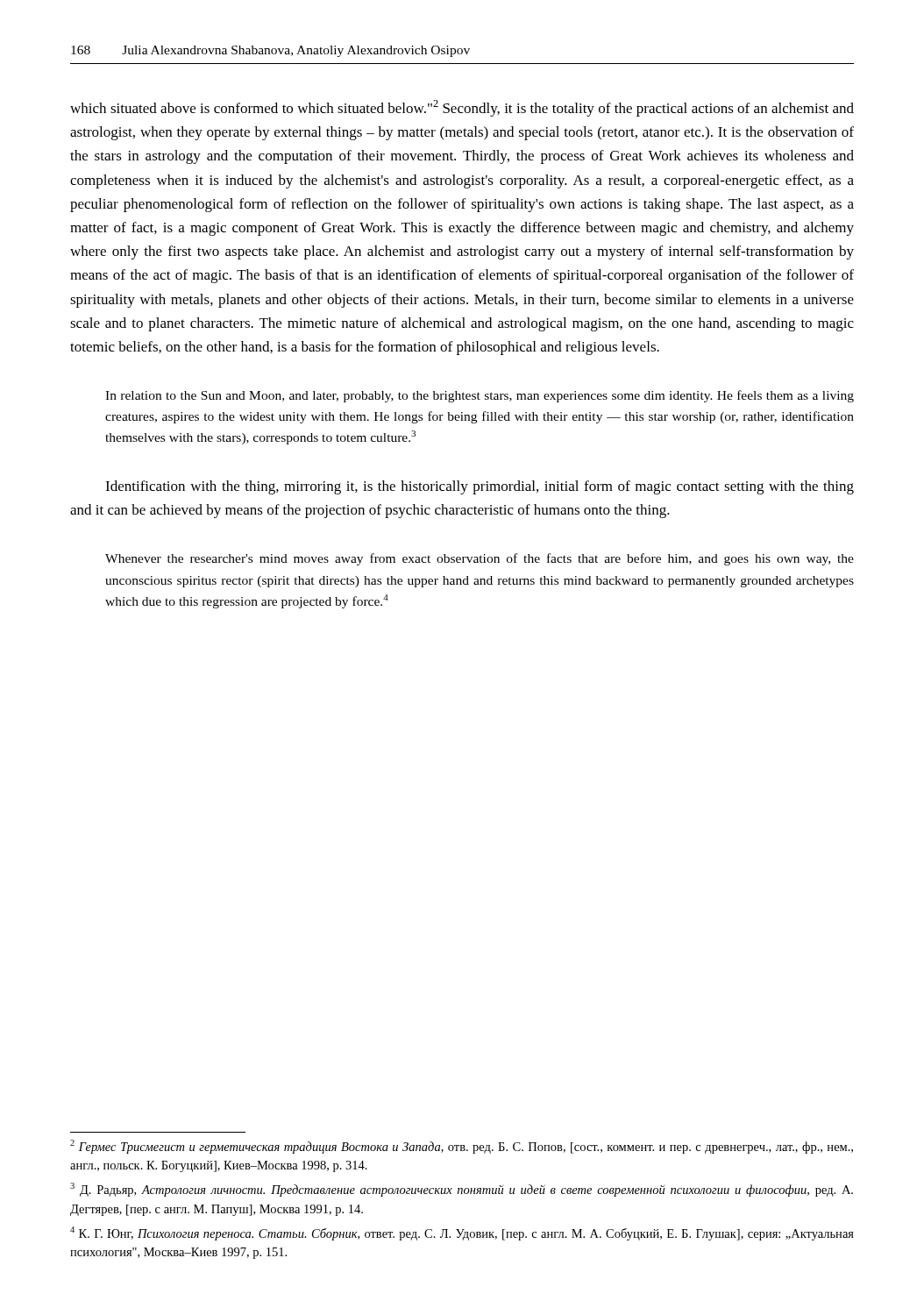This screenshot has height=1315, width=924.
Task: Click on the footnote that reads "4 К. Г. Юнг,"
Action: 462,1242
